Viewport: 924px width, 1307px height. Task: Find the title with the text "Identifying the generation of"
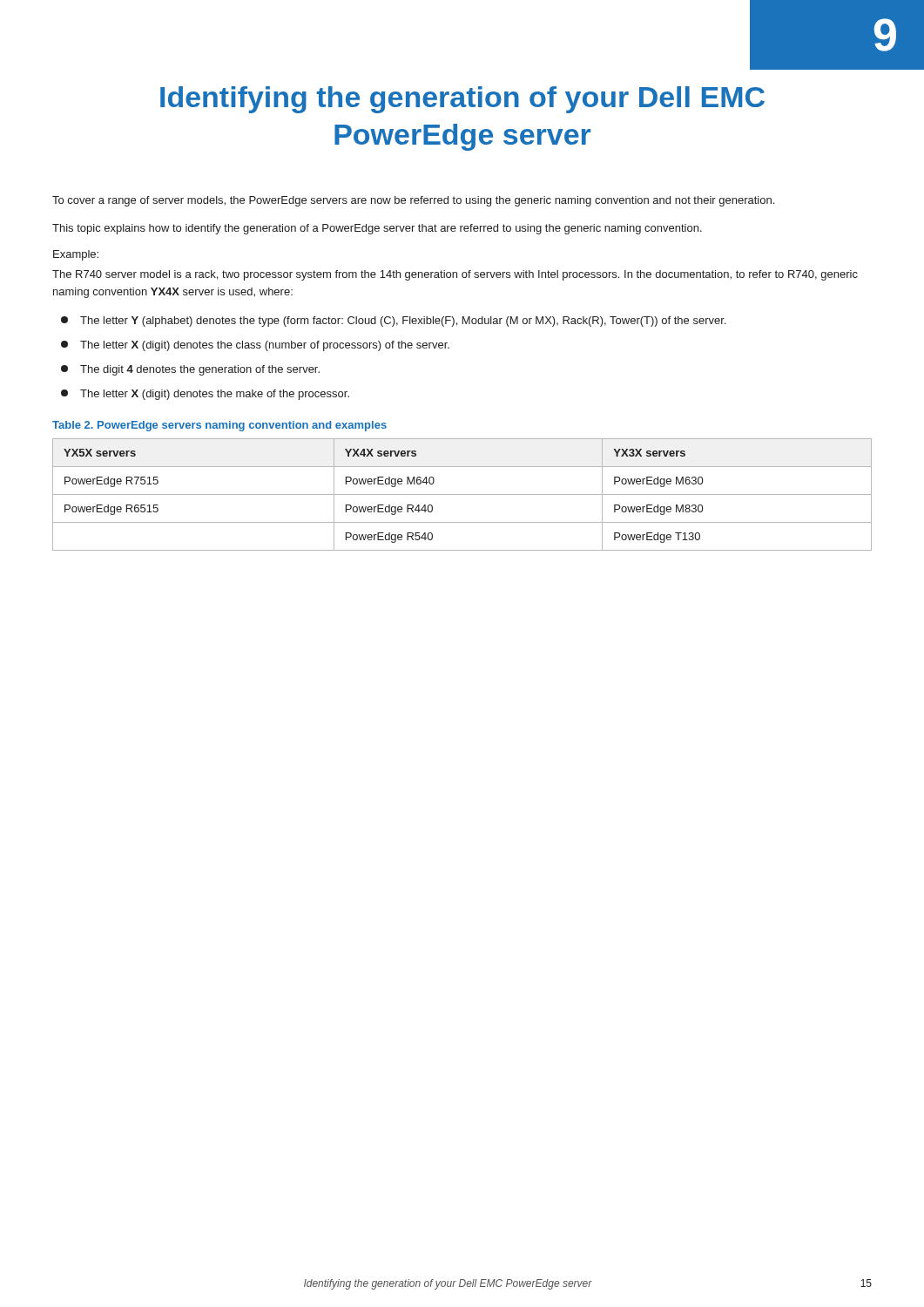[462, 115]
